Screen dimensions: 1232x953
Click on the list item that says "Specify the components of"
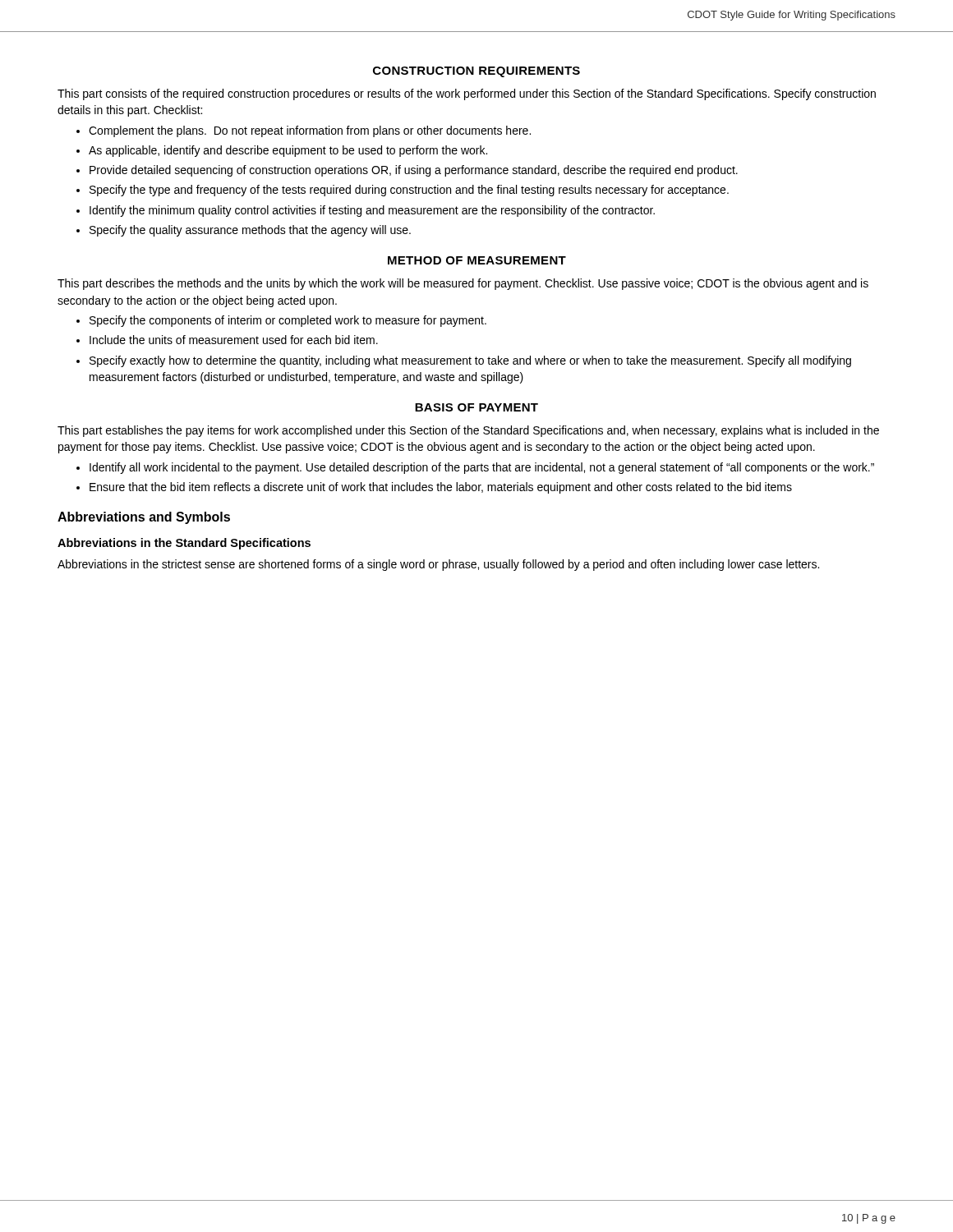coord(288,320)
